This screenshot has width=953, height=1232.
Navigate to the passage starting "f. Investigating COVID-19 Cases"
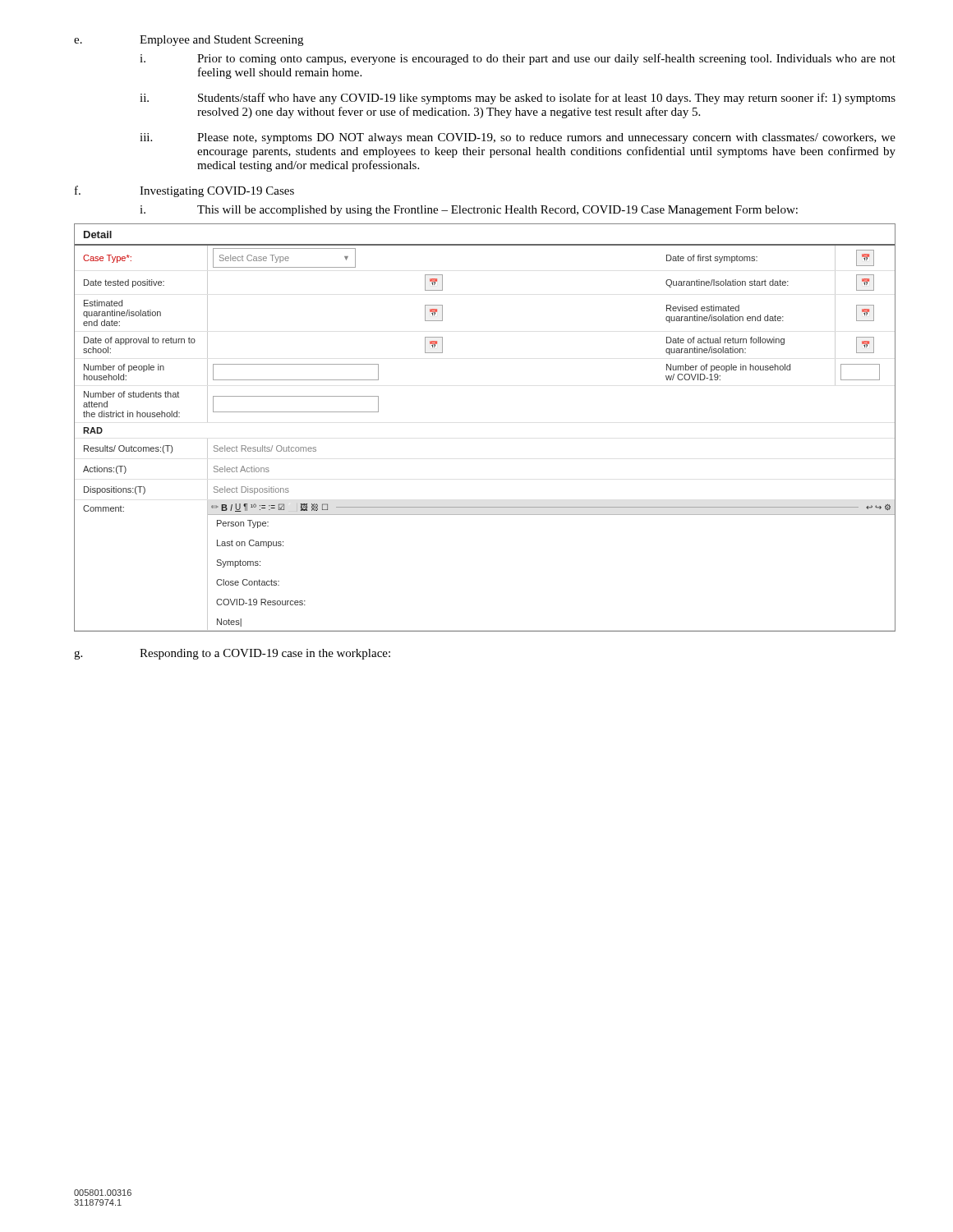pyautogui.click(x=184, y=191)
